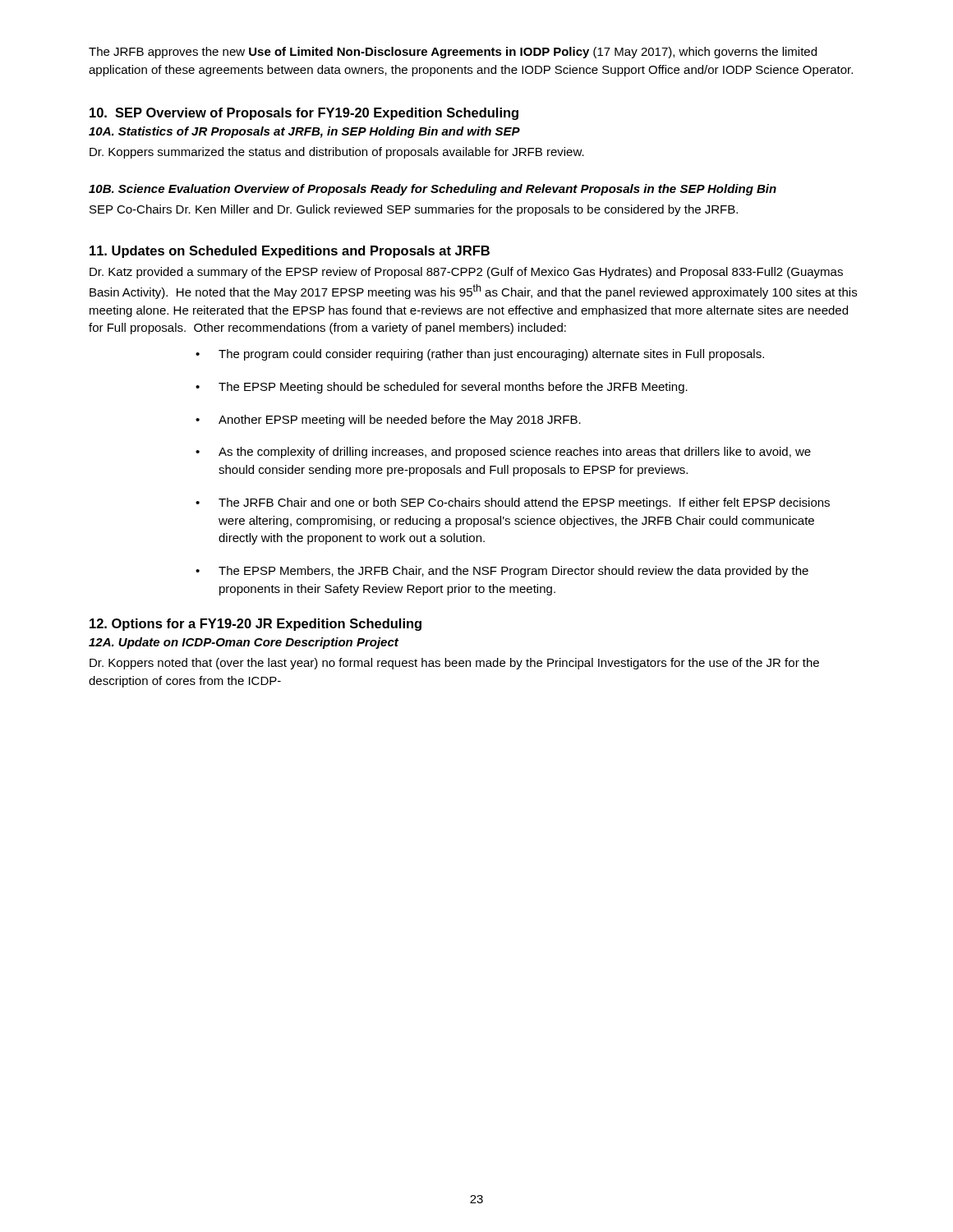The width and height of the screenshot is (953, 1232).
Task: Find the section header on this page that starts "11. Updates on Scheduled Expeditions and Proposals"
Action: [x=289, y=250]
